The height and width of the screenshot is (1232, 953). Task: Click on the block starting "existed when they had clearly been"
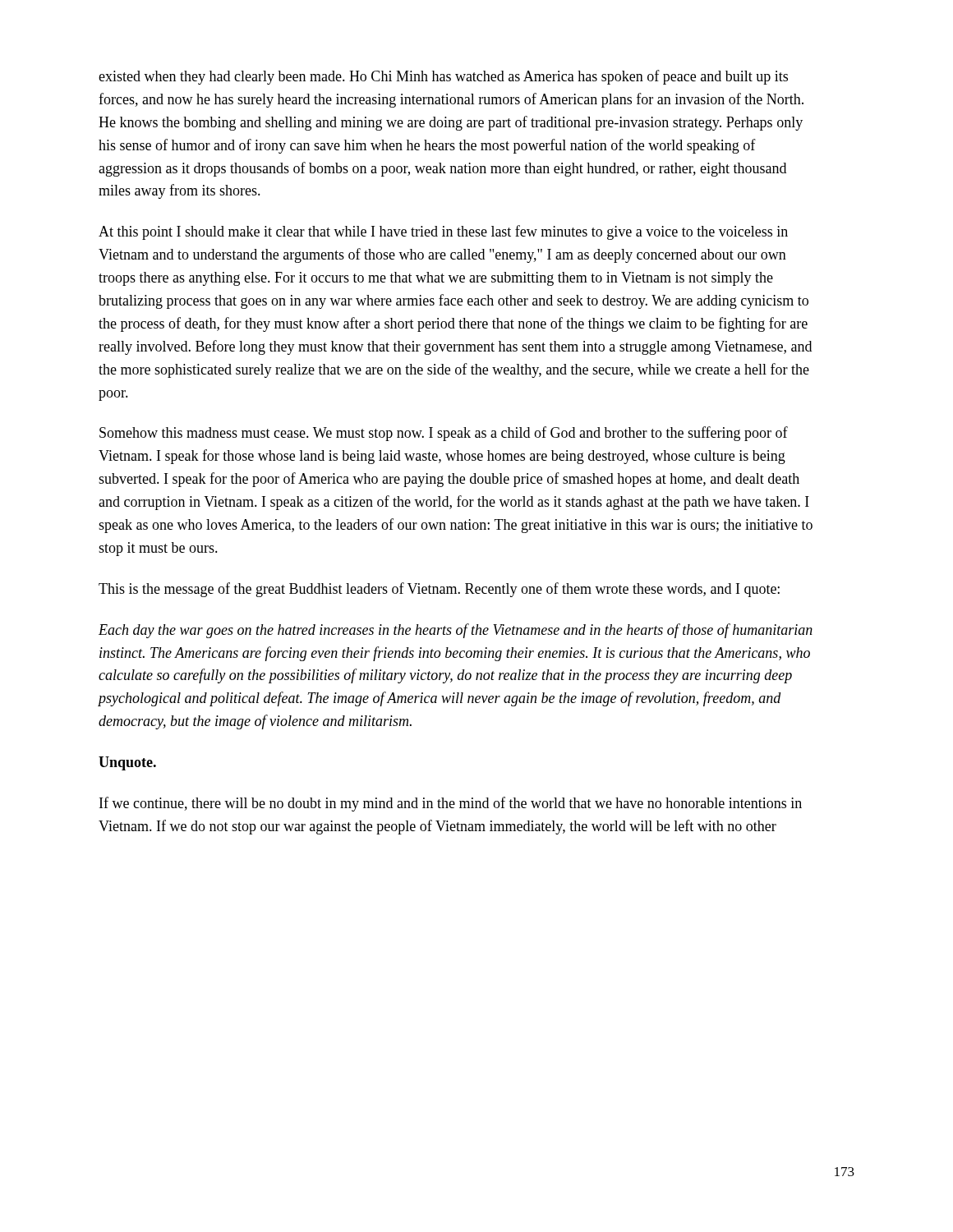[452, 134]
